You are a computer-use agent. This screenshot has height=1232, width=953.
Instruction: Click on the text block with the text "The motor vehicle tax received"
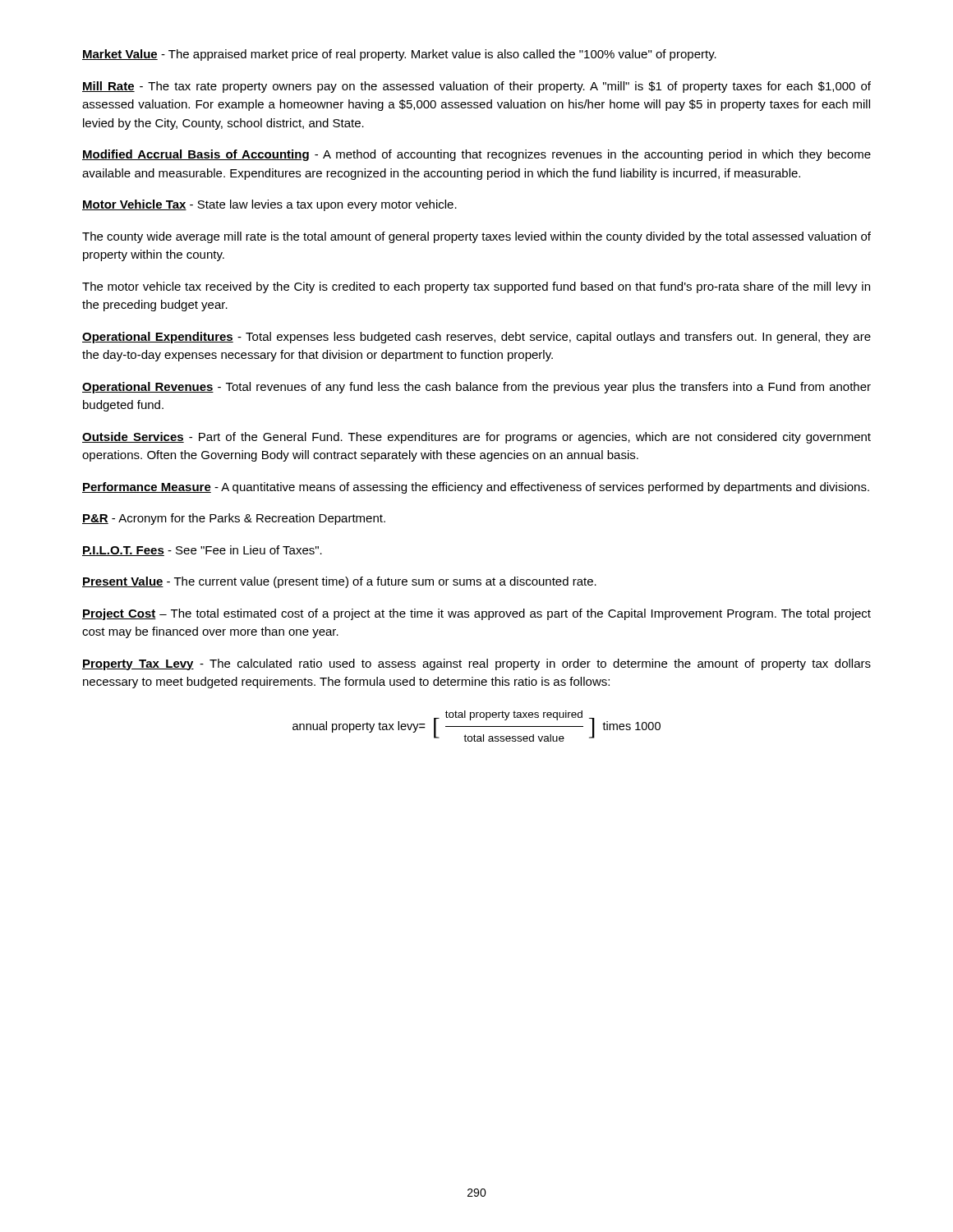(x=476, y=295)
